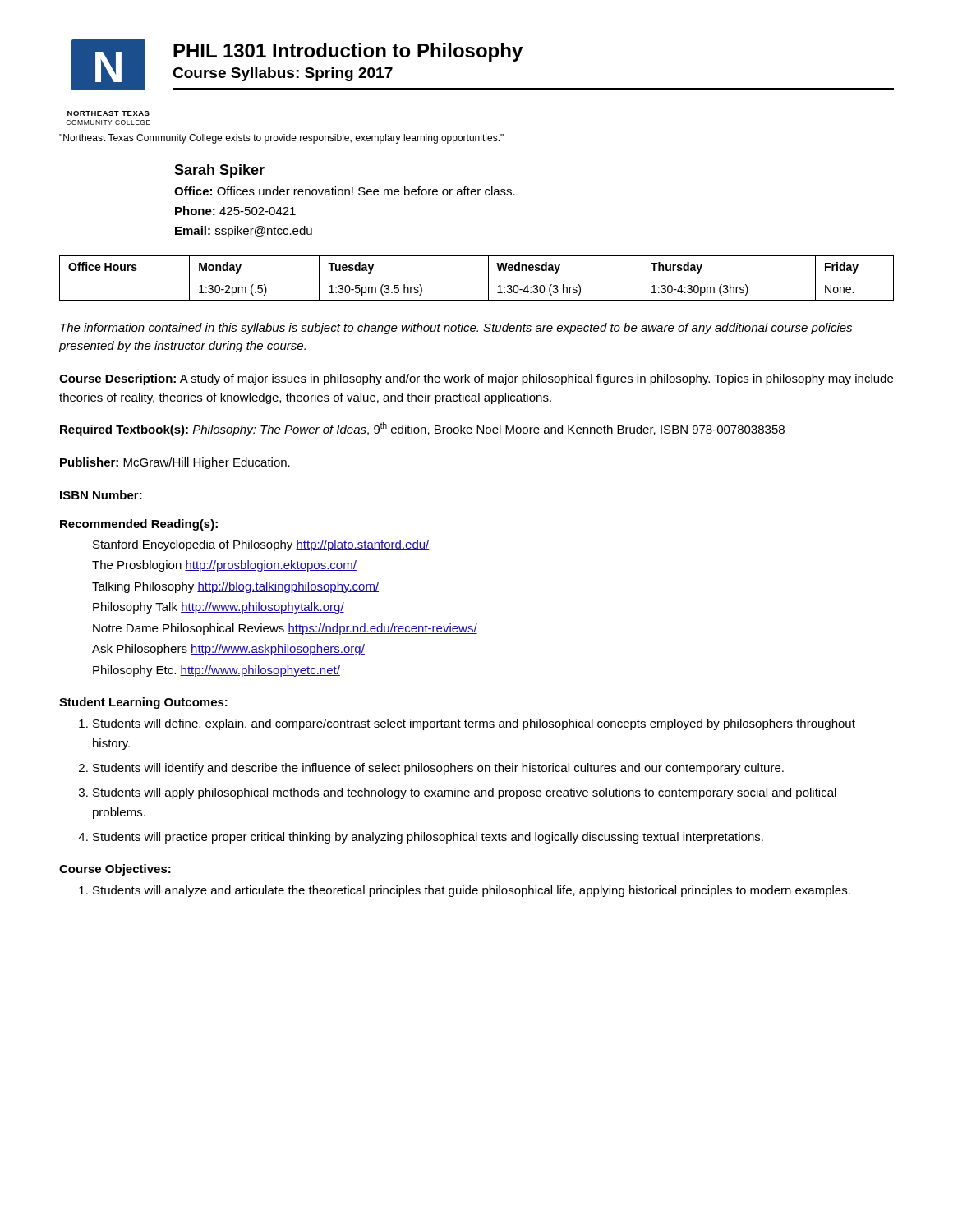Click on the text block starting ""Northeast Texas Community College exists to provide responsible,"
The height and width of the screenshot is (1232, 953).
[x=282, y=138]
